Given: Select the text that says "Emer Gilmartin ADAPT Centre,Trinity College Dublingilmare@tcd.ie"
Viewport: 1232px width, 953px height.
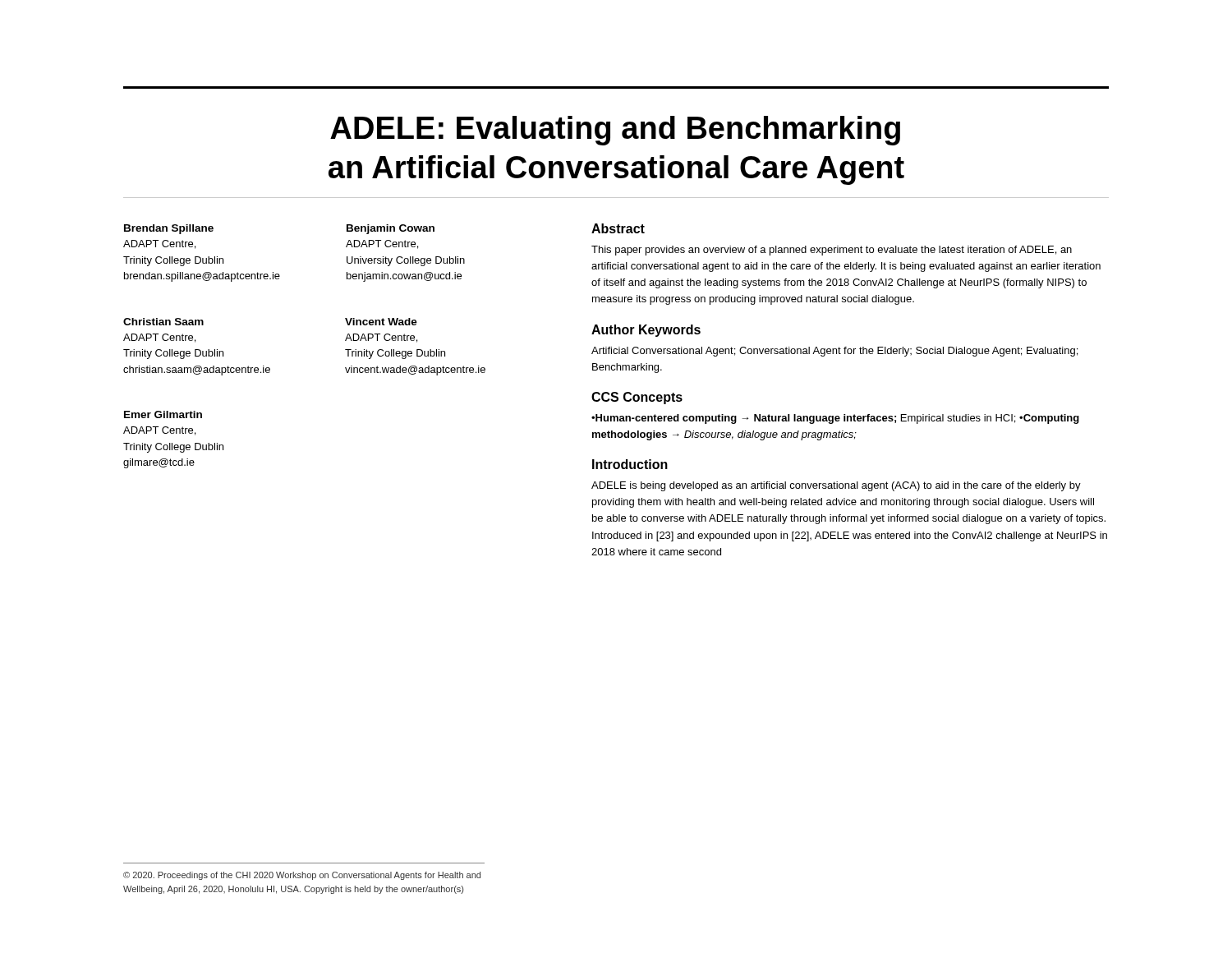Looking at the screenshot, I should coord(201,439).
